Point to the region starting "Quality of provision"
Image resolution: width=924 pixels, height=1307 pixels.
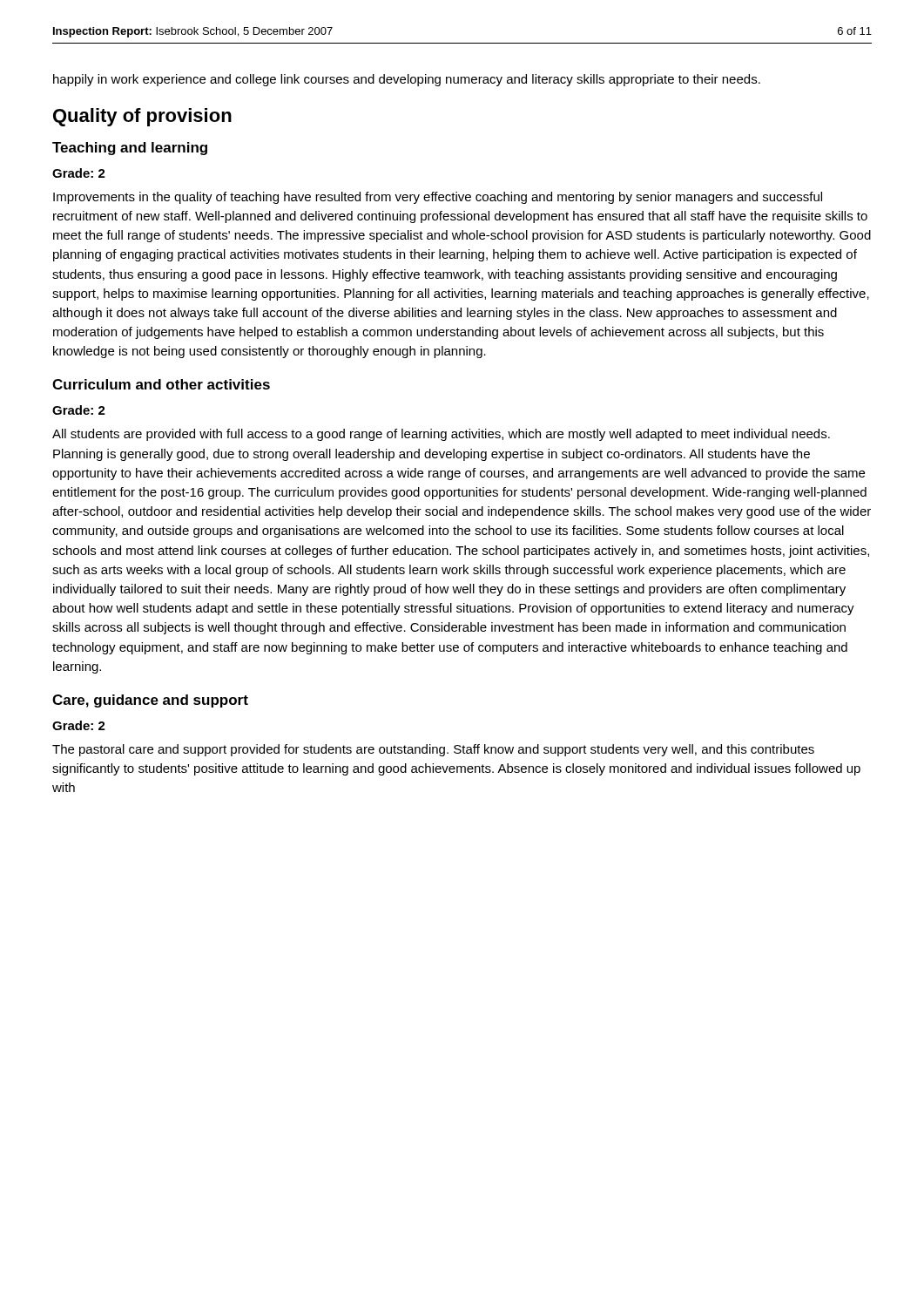pyautogui.click(x=142, y=115)
